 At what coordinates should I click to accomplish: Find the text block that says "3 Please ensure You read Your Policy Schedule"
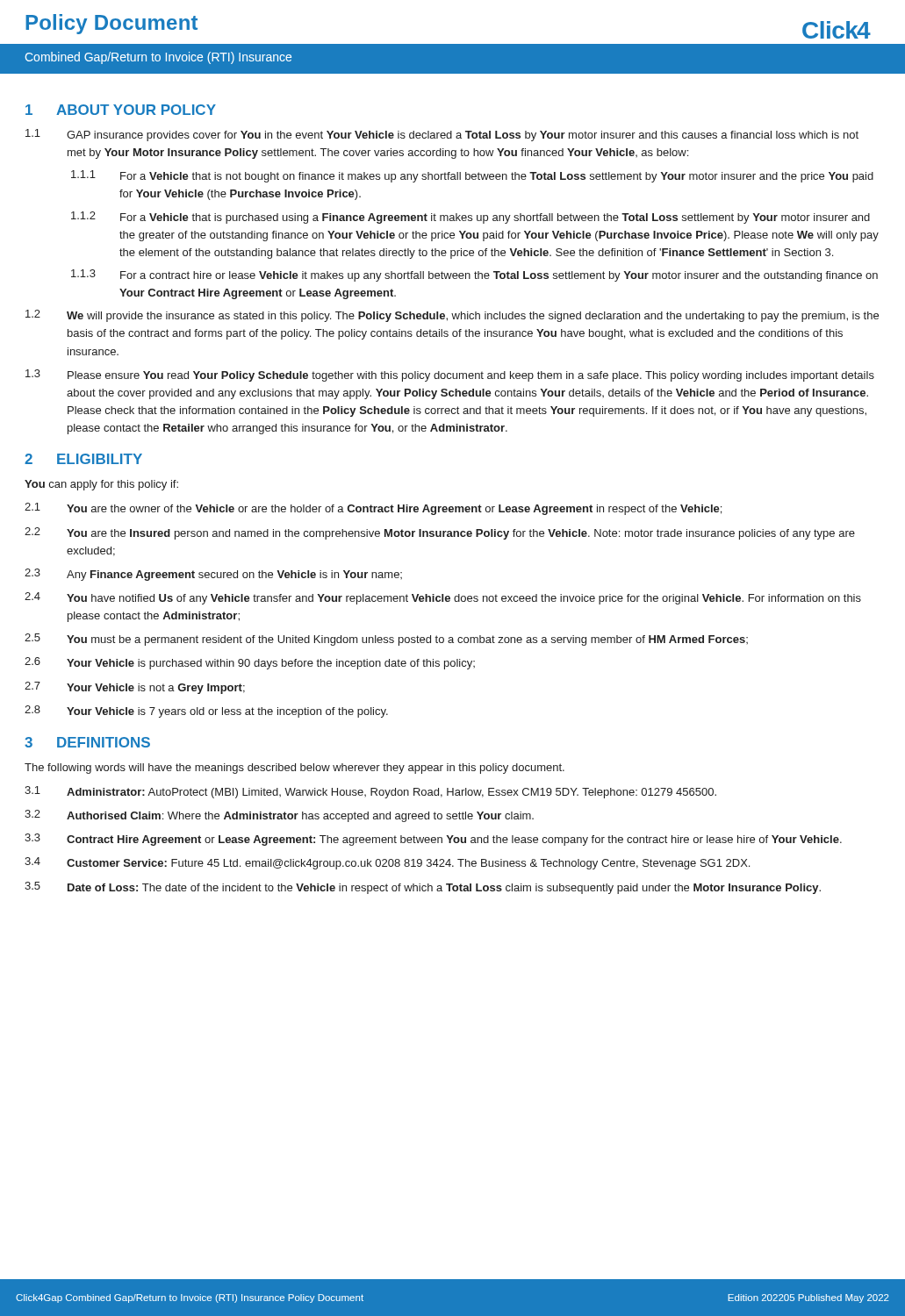pyautogui.click(x=452, y=402)
